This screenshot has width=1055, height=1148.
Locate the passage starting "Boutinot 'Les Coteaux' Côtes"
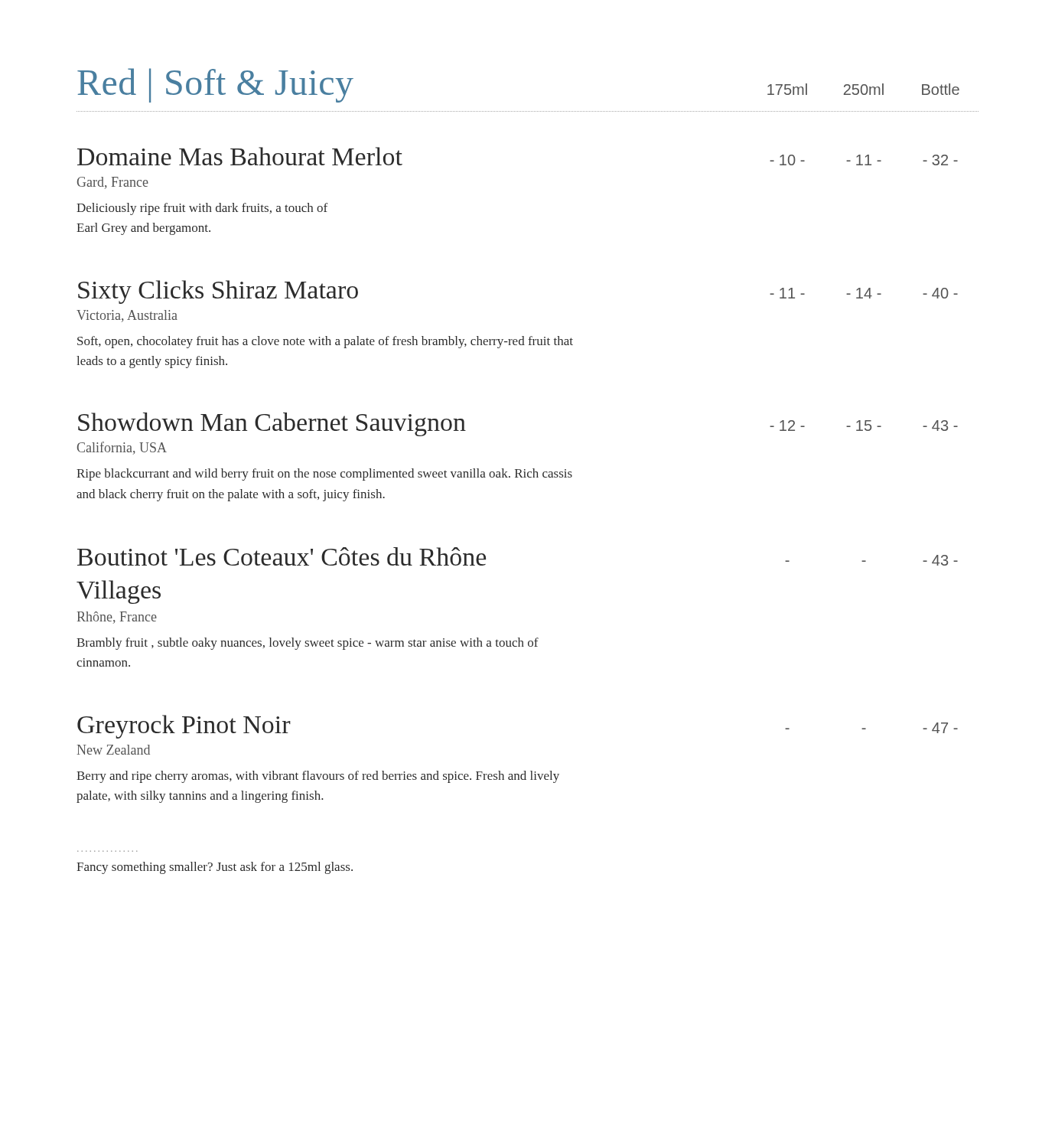[x=277, y=554]
